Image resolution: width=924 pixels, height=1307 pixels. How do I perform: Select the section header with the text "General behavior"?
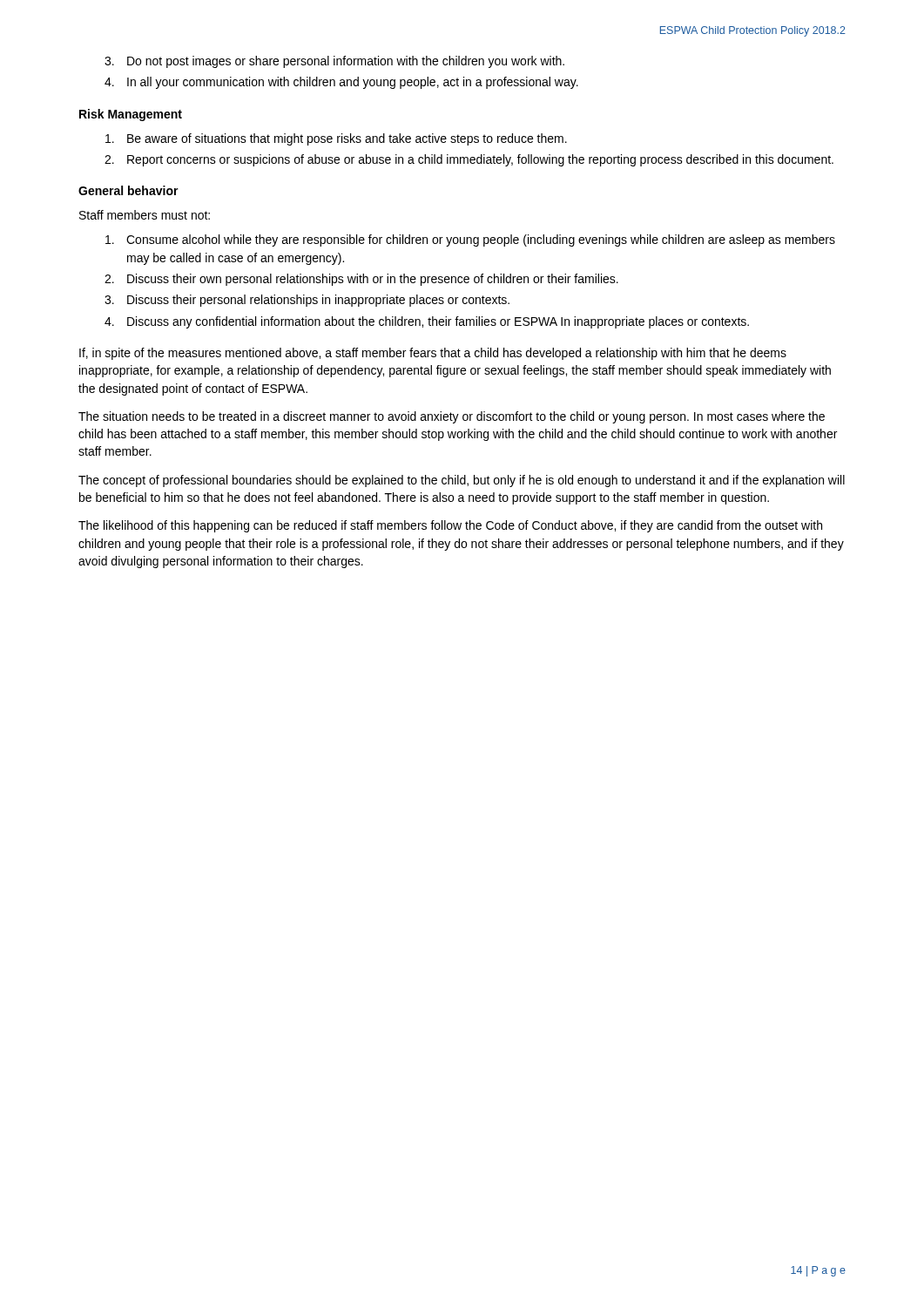(128, 191)
